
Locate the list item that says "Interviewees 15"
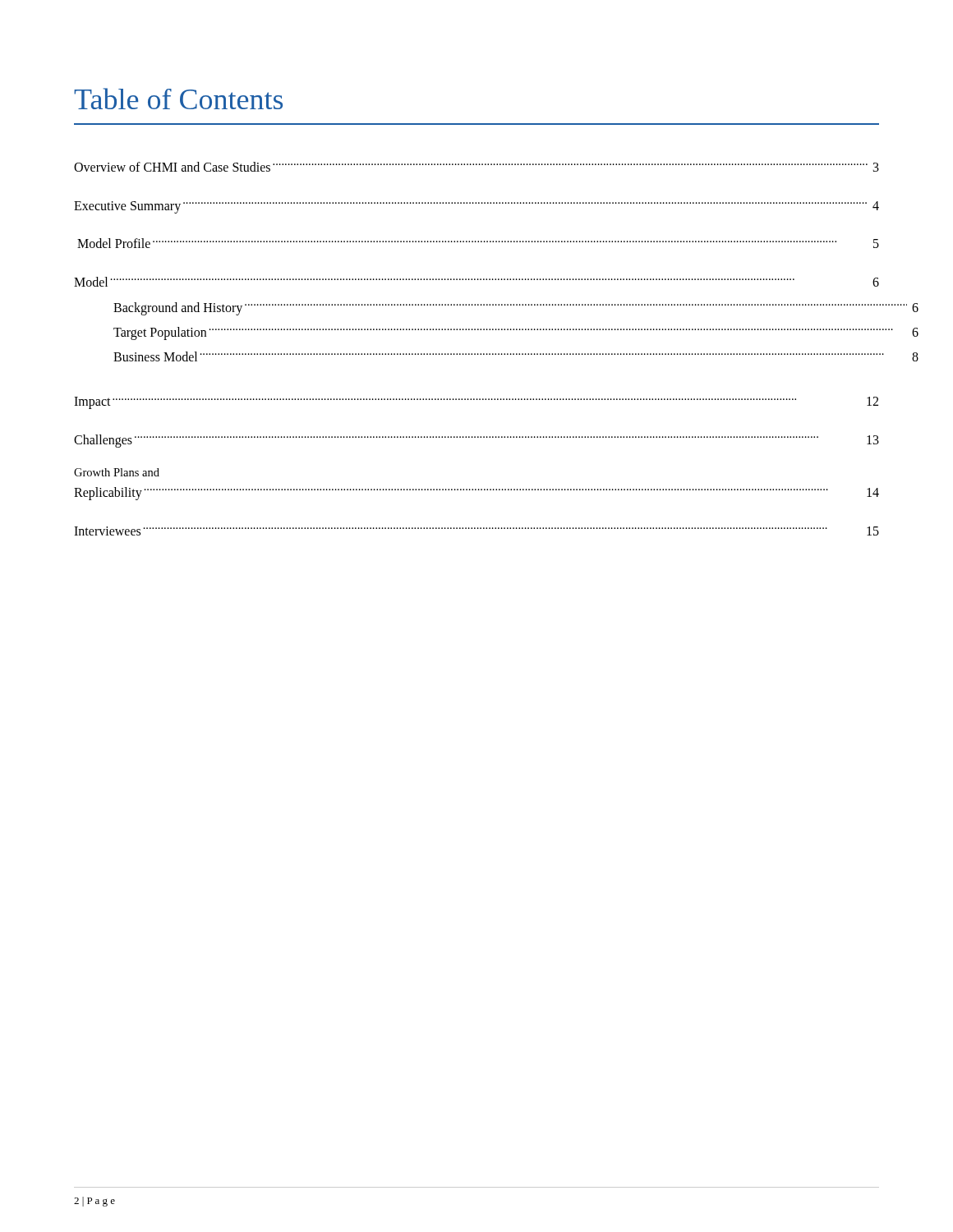coord(476,528)
